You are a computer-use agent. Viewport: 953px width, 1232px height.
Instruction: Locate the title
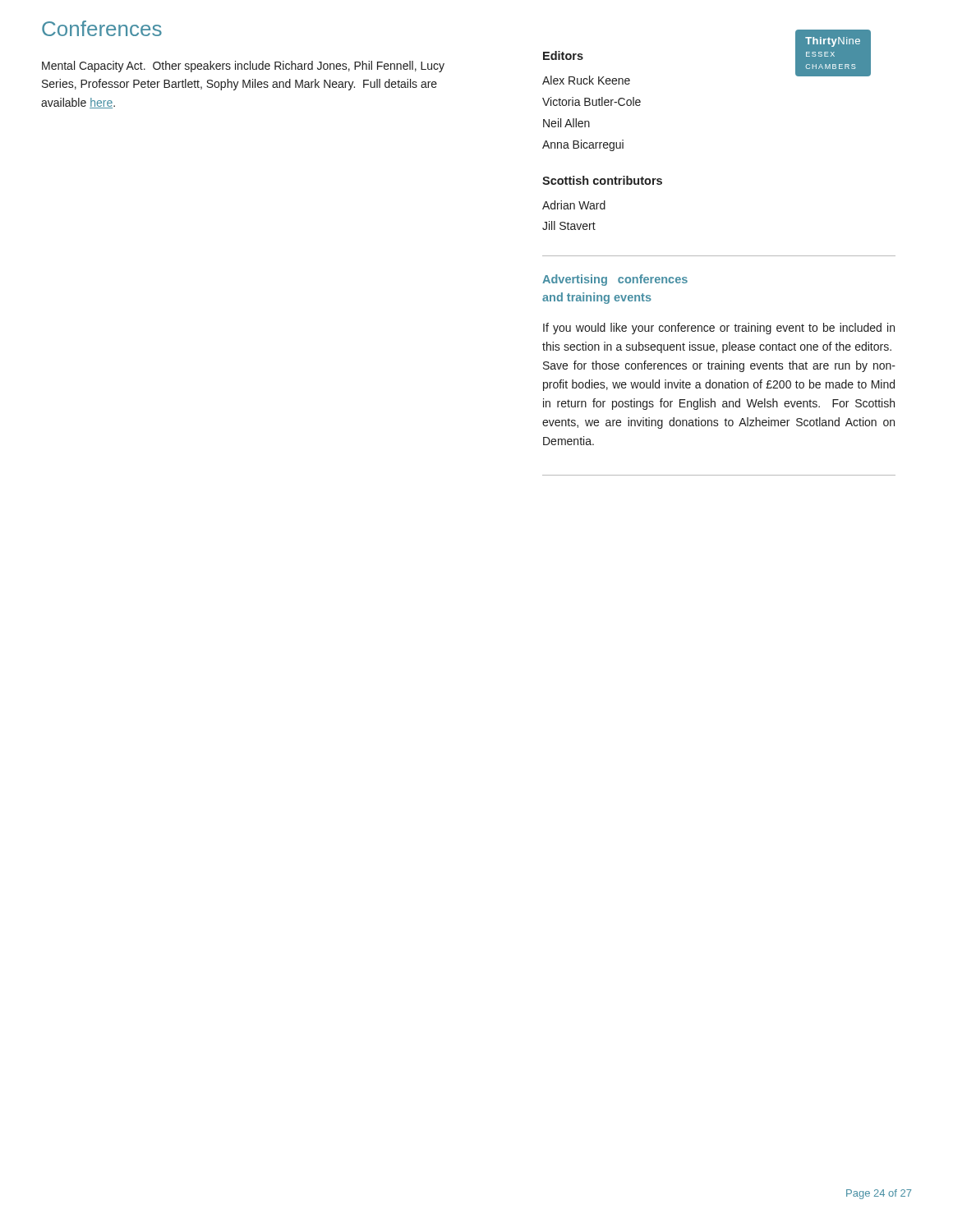102,29
